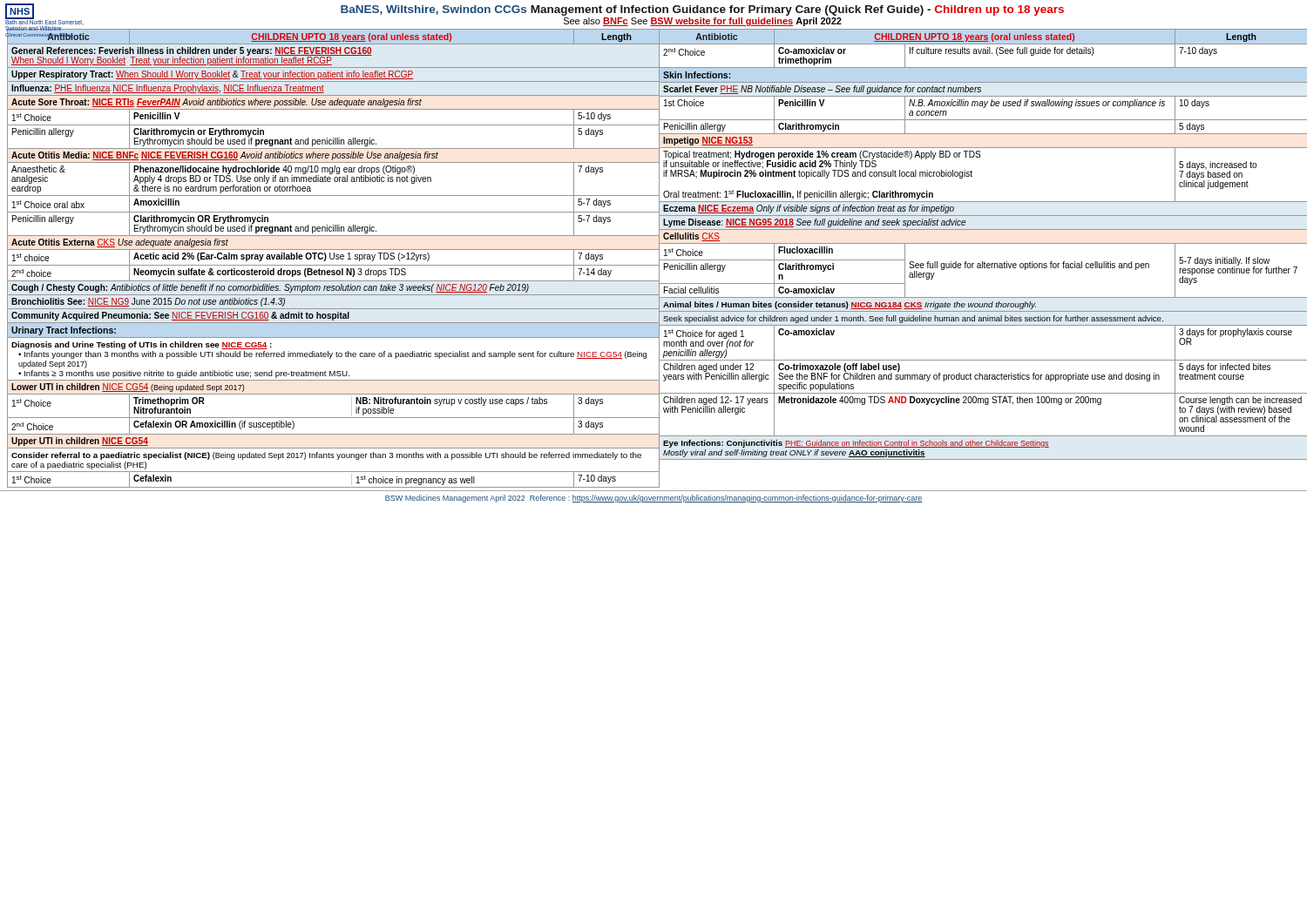Where is the passage that starts "Acetic acid 2% (Ear-Calm spray available OTC)"?
The width and height of the screenshot is (1307, 924).
pyautogui.click(x=282, y=256)
